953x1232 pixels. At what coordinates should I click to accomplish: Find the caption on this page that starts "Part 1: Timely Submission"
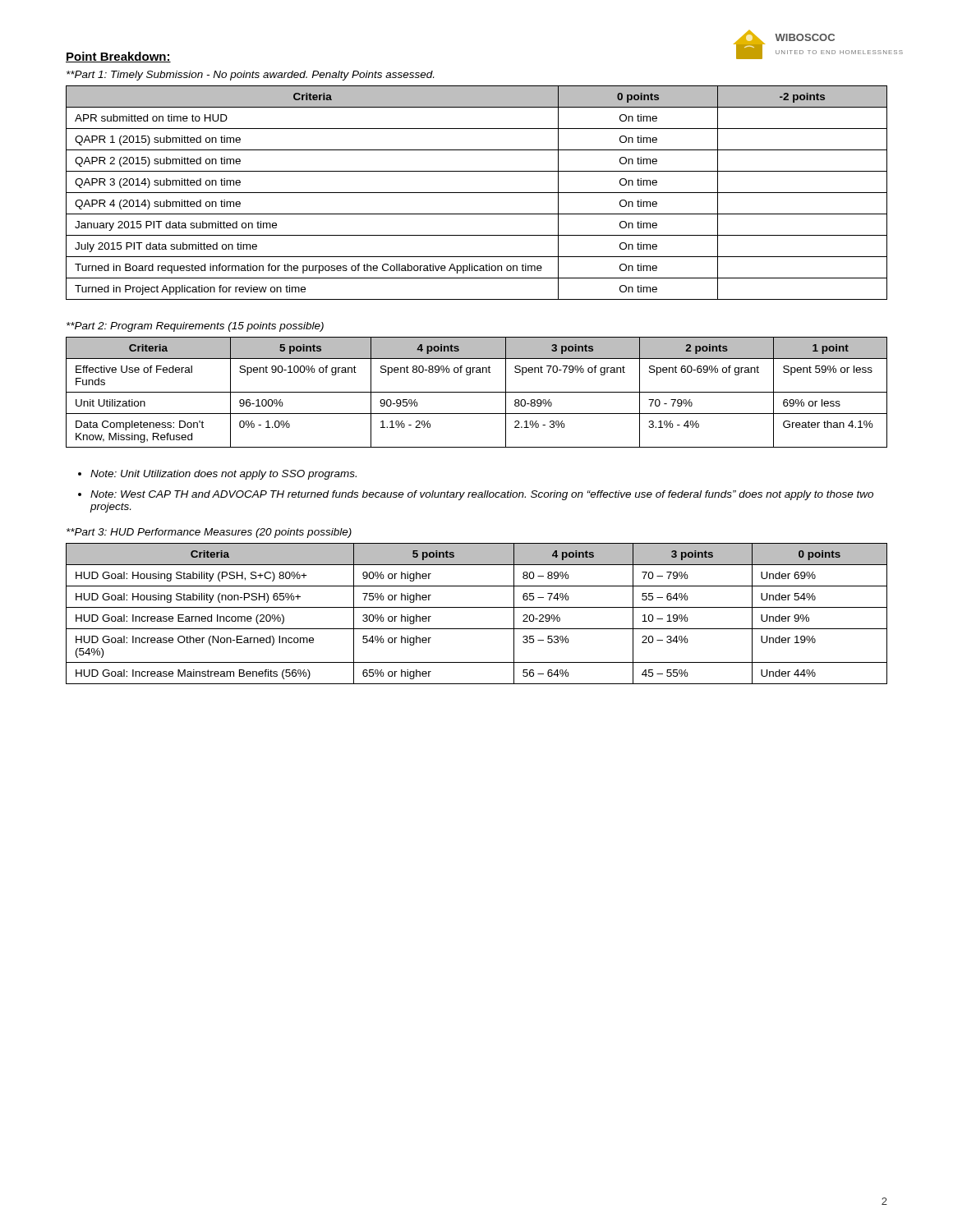pos(251,74)
